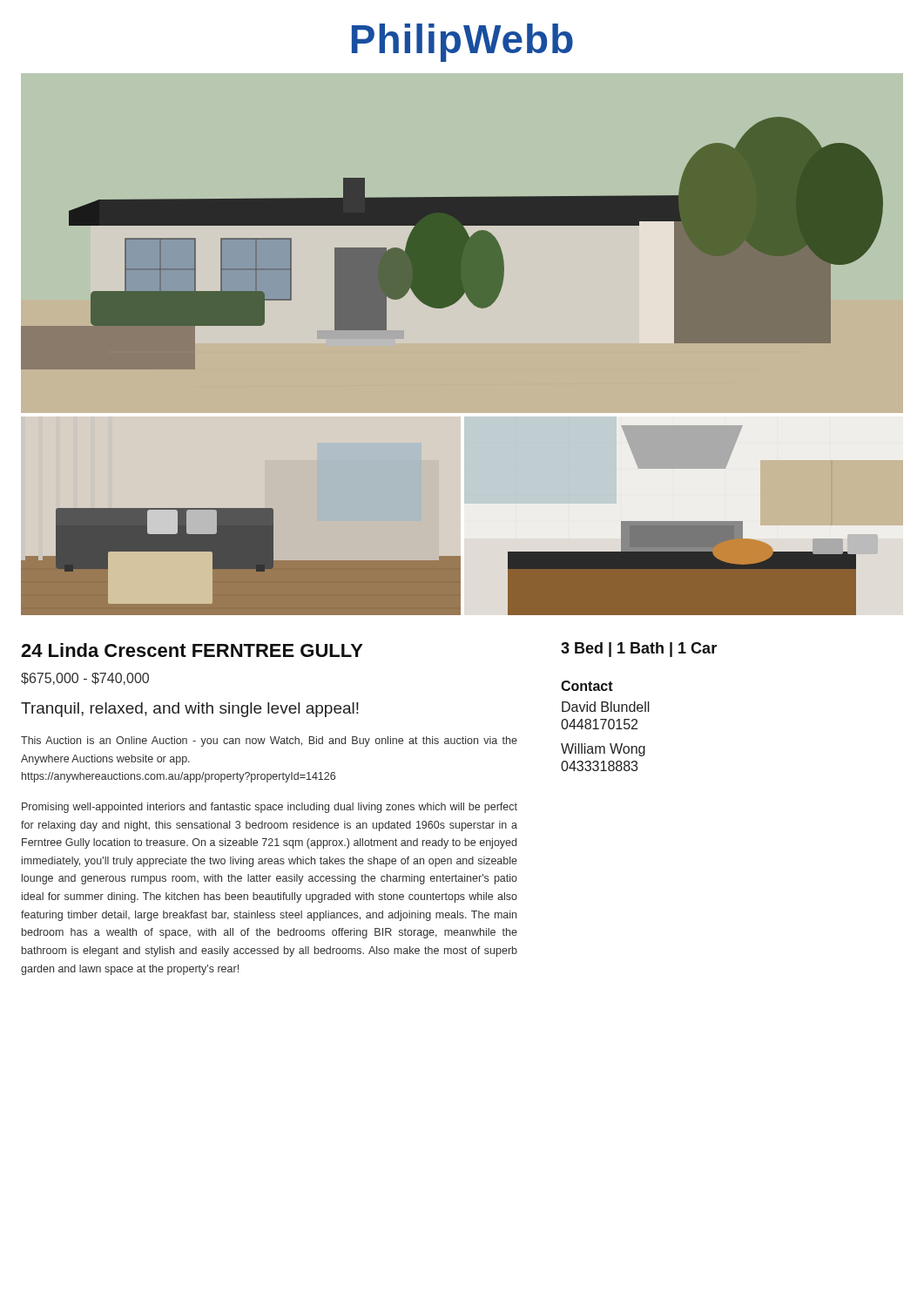The width and height of the screenshot is (924, 1307).
Task: Locate the text that reads "William Wong"
Action: pos(603,749)
